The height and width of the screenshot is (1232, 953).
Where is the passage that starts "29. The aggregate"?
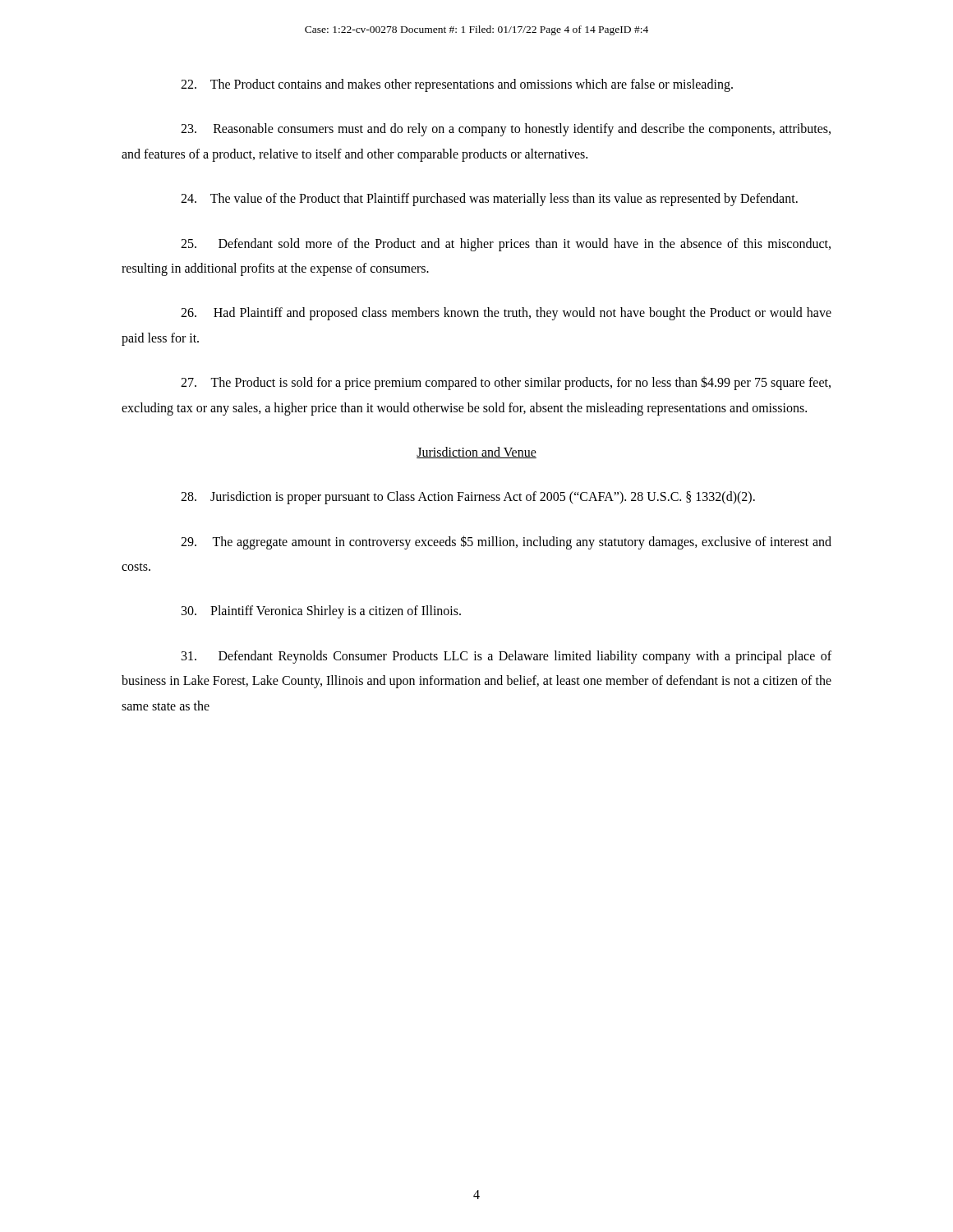click(x=476, y=554)
